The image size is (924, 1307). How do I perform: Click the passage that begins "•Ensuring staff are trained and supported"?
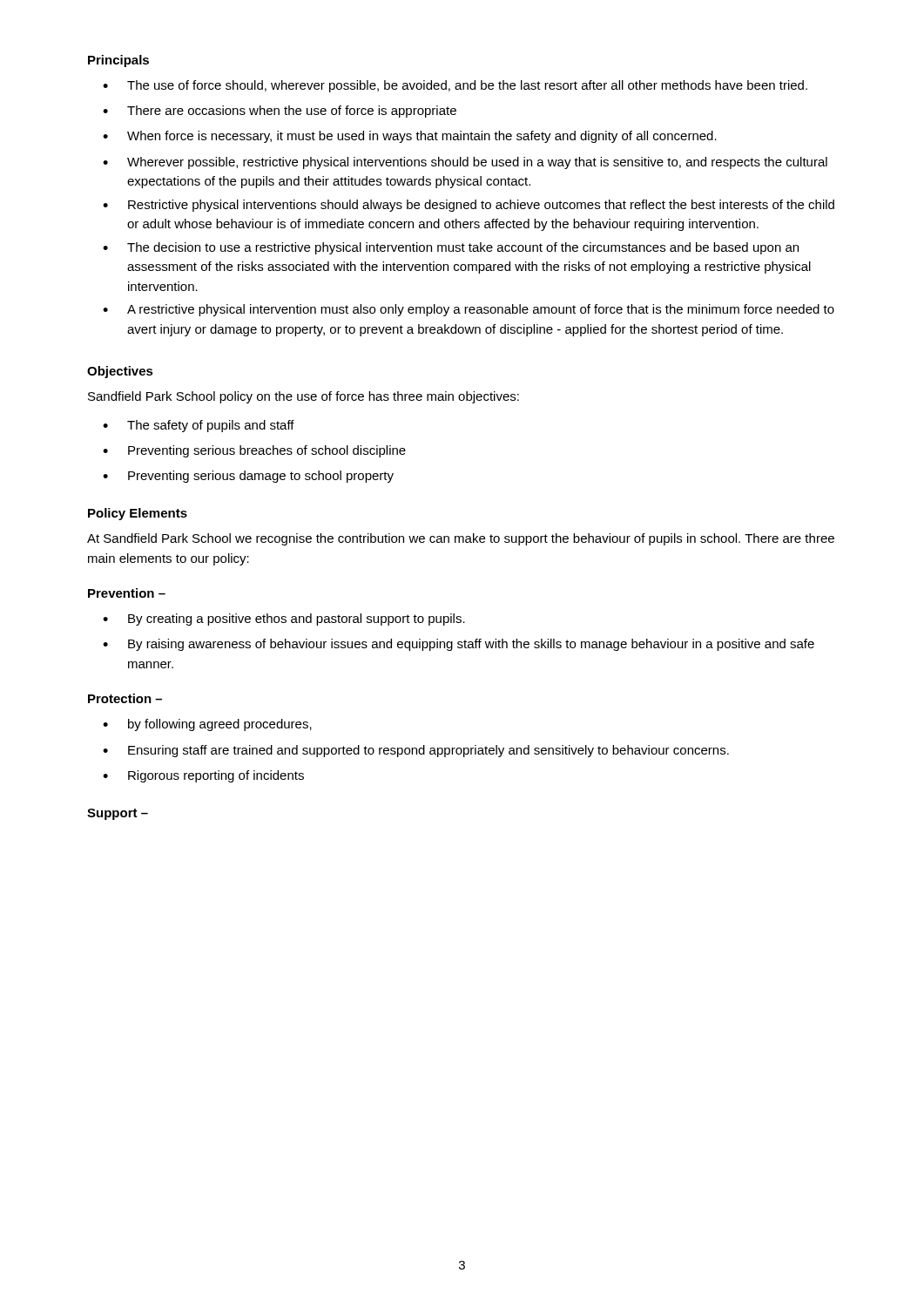(470, 751)
